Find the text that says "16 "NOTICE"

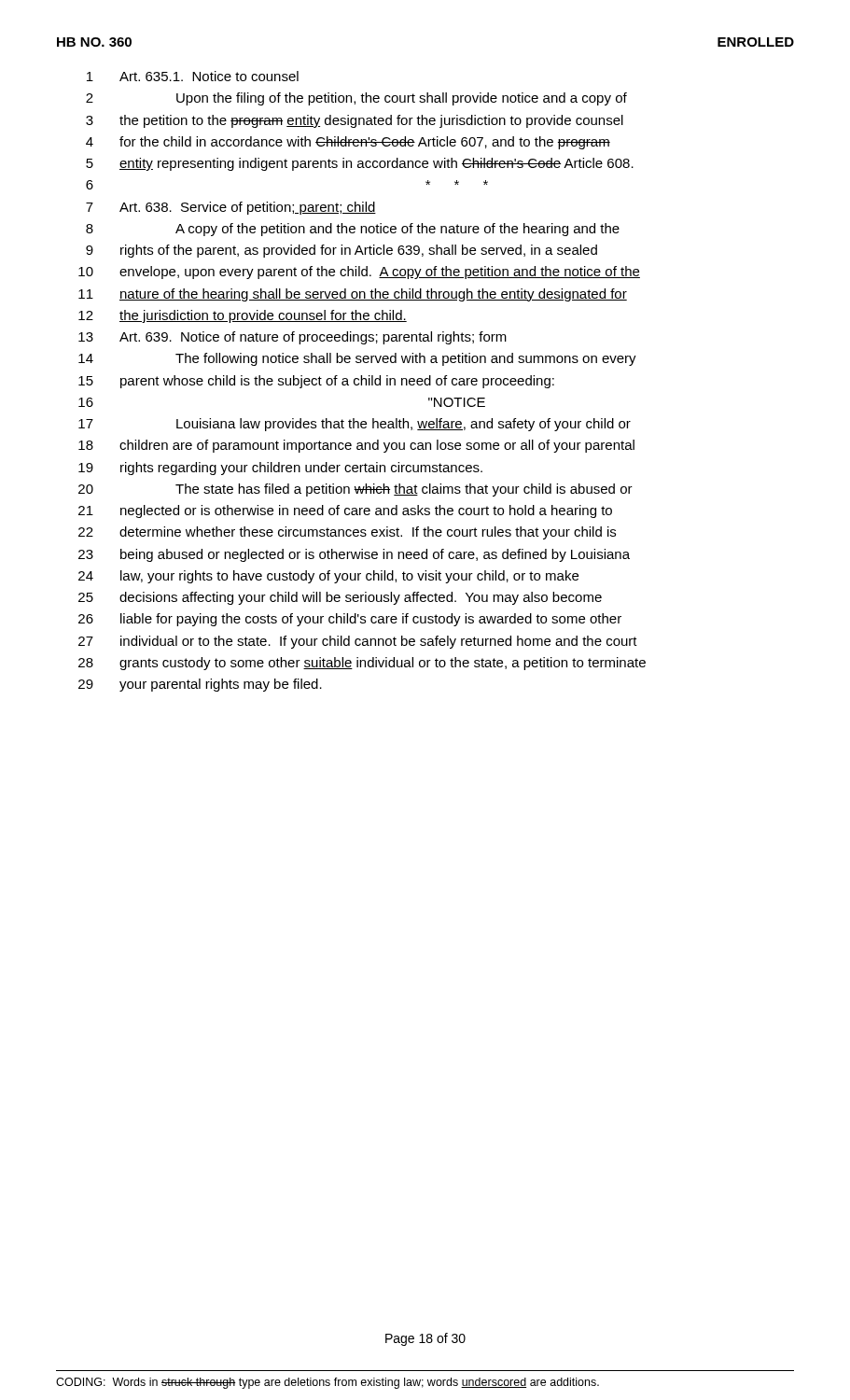coord(425,402)
